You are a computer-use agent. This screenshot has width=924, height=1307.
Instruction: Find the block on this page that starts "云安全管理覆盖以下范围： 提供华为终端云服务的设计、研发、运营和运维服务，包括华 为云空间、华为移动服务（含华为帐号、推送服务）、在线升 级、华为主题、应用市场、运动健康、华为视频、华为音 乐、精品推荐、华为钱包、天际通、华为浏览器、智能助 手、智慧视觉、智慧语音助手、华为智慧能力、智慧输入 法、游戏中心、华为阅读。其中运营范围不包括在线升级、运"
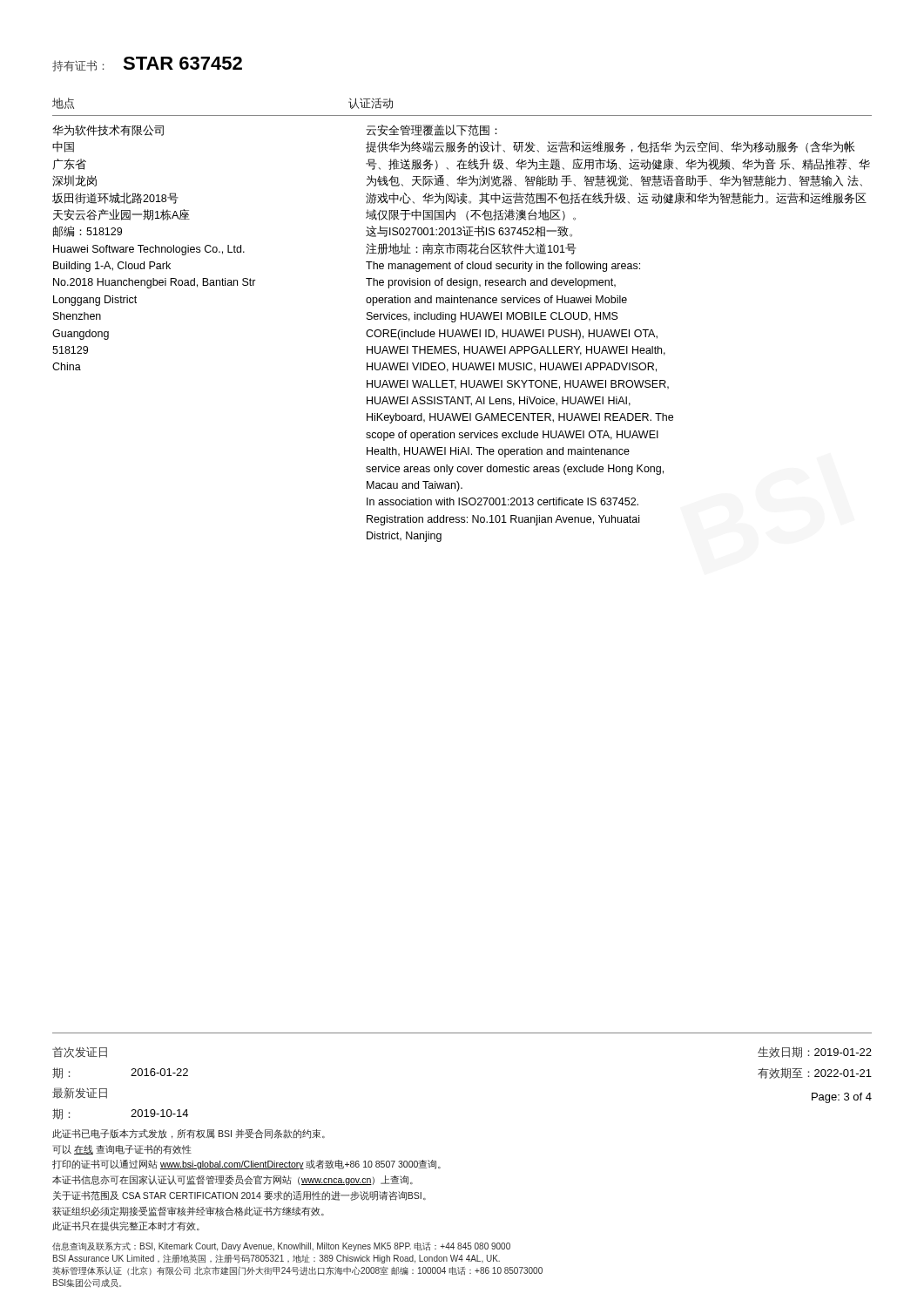(x=618, y=333)
